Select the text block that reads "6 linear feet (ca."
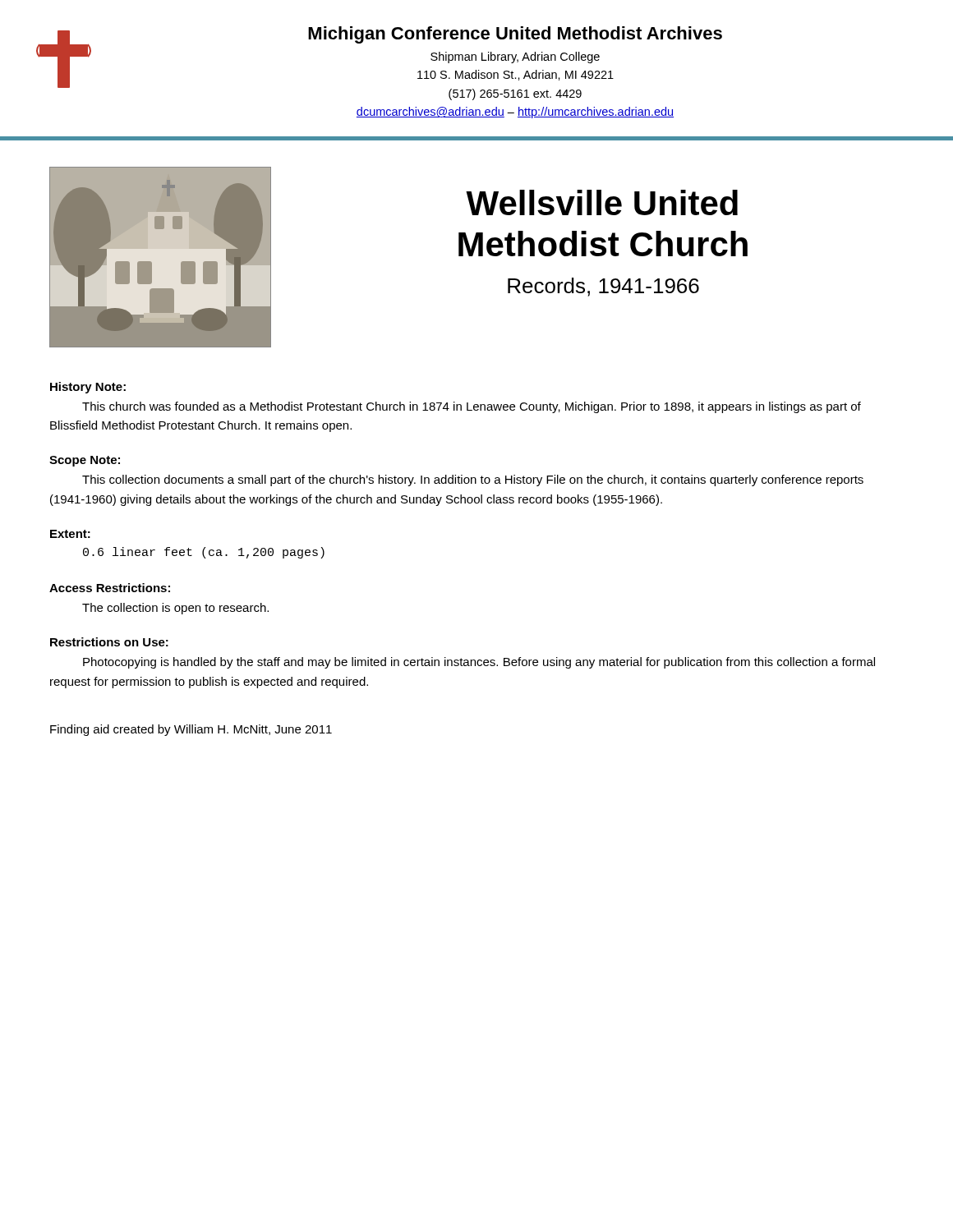 (204, 553)
